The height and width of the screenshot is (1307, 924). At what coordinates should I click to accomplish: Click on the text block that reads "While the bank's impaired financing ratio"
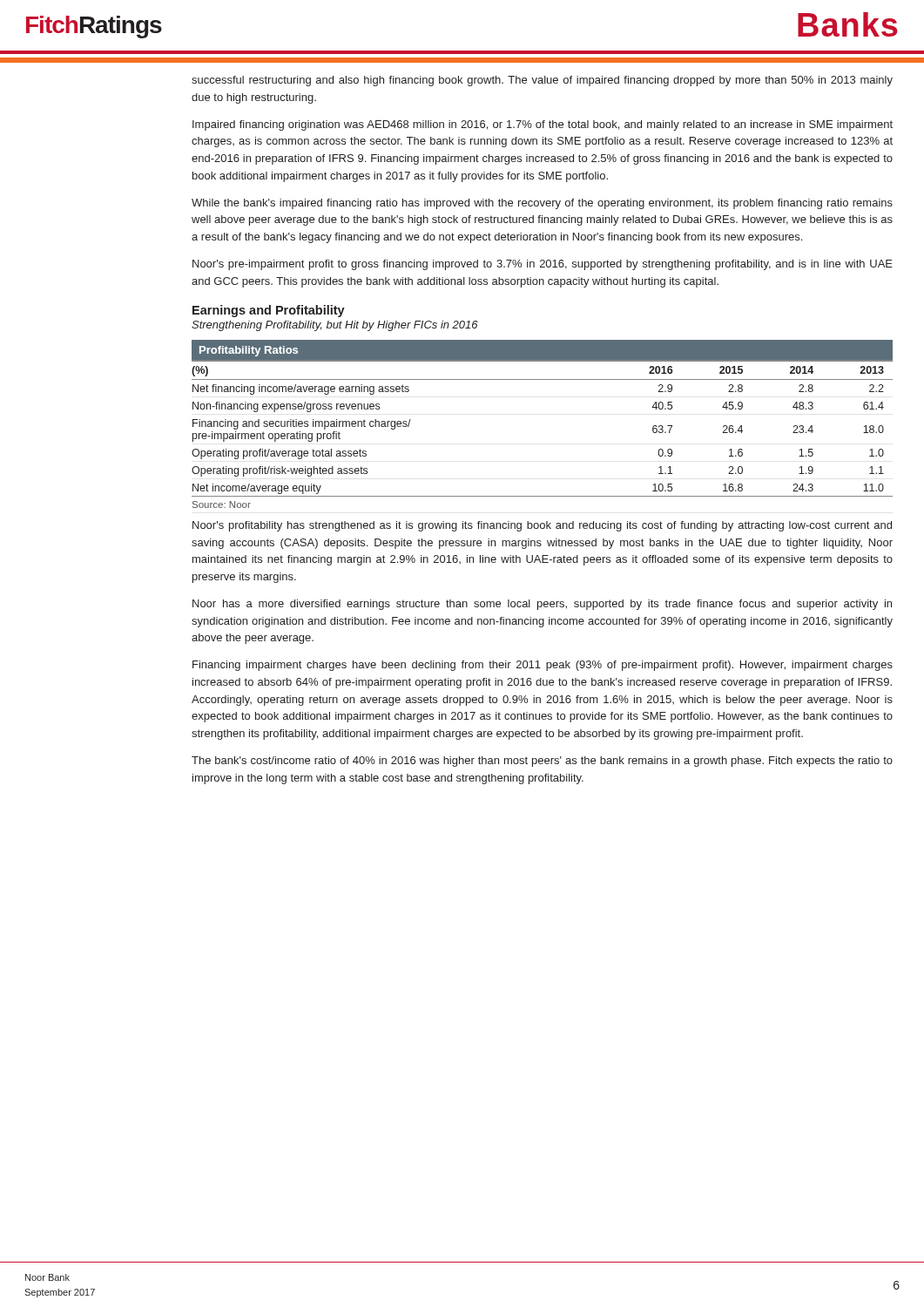point(542,220)
